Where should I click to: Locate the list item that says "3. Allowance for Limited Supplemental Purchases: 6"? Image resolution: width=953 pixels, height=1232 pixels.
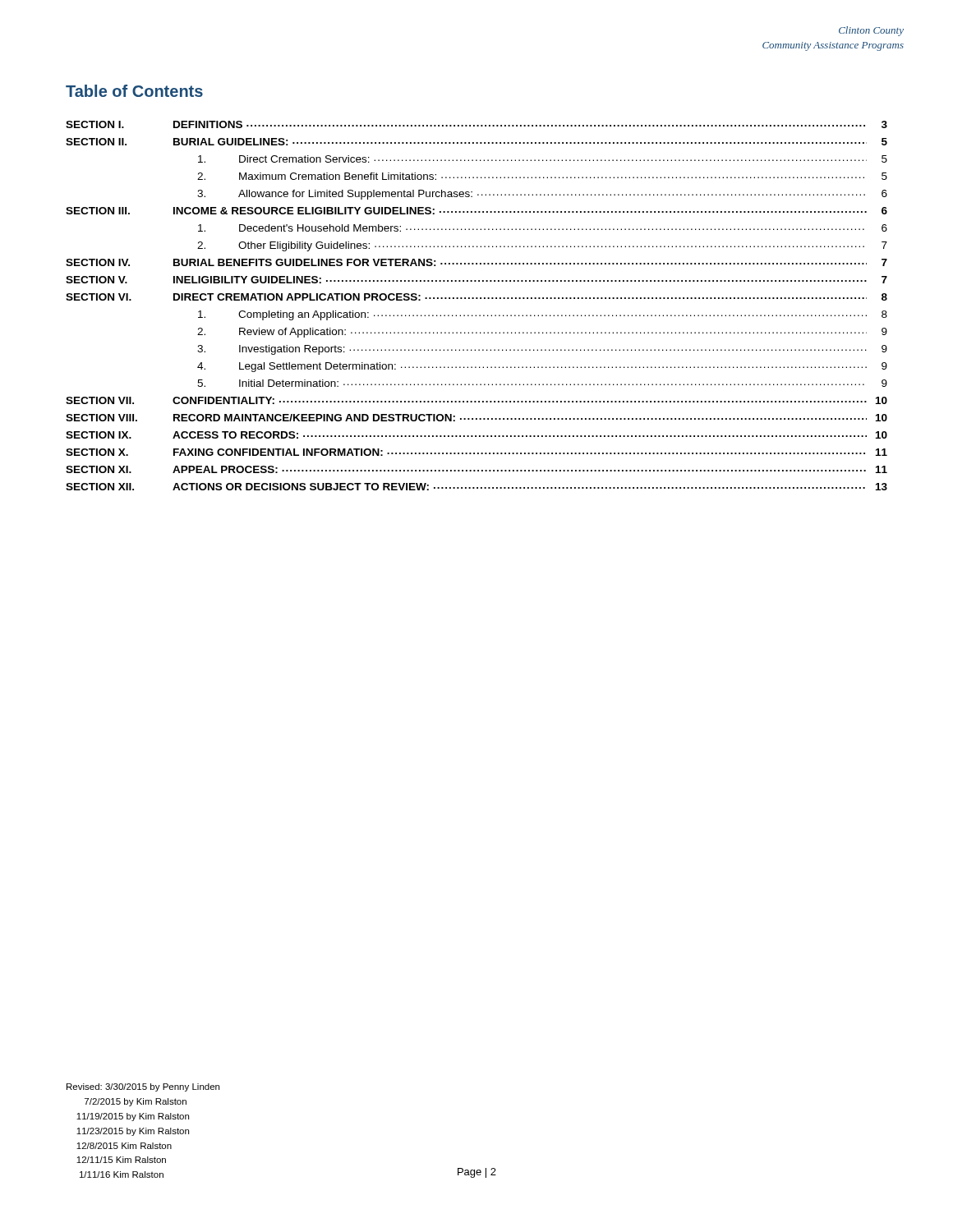(x=530, y=193)
